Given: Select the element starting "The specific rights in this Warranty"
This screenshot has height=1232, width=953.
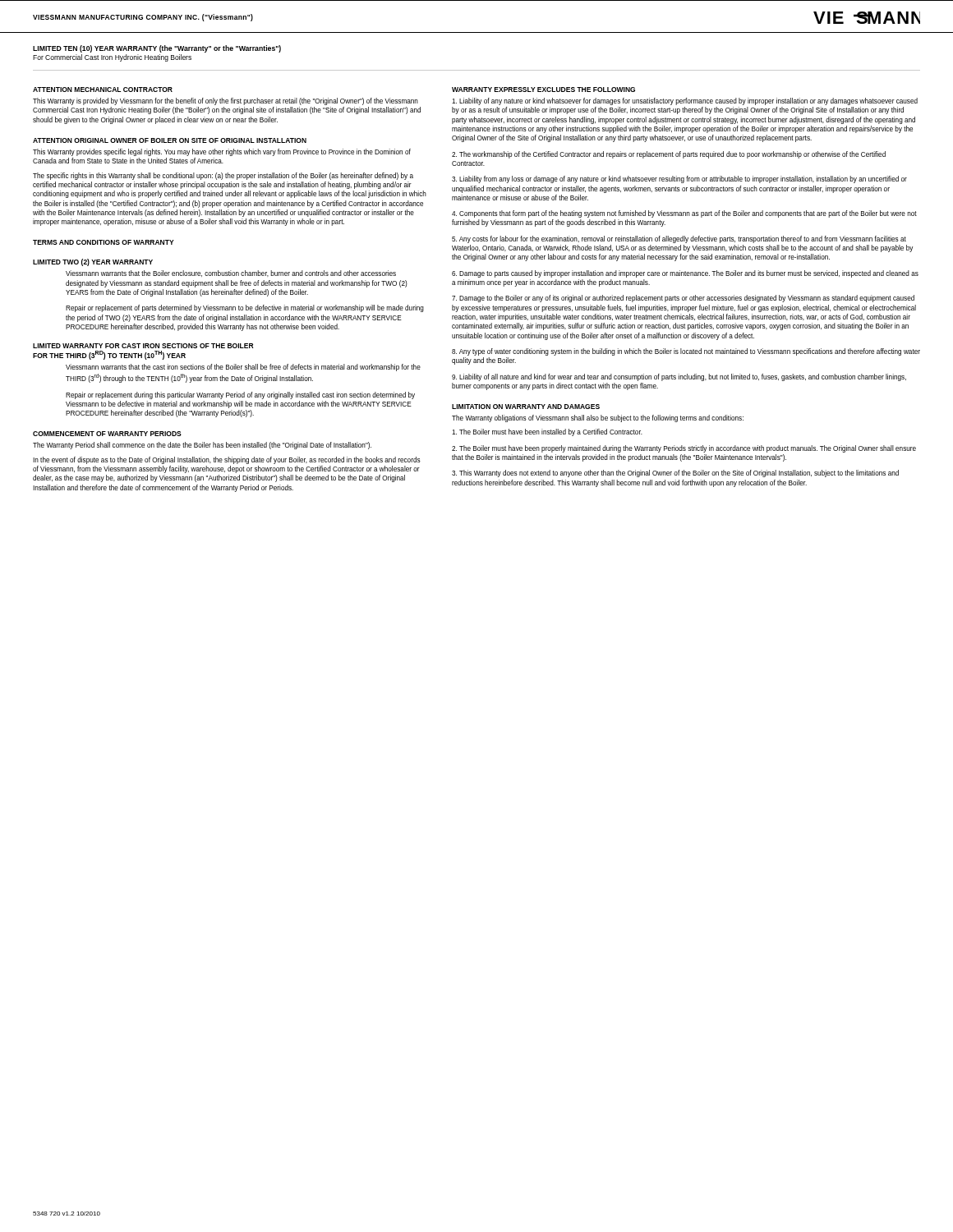Looking at the screenshot, I should pyautogui.click(x=230, y=199).
